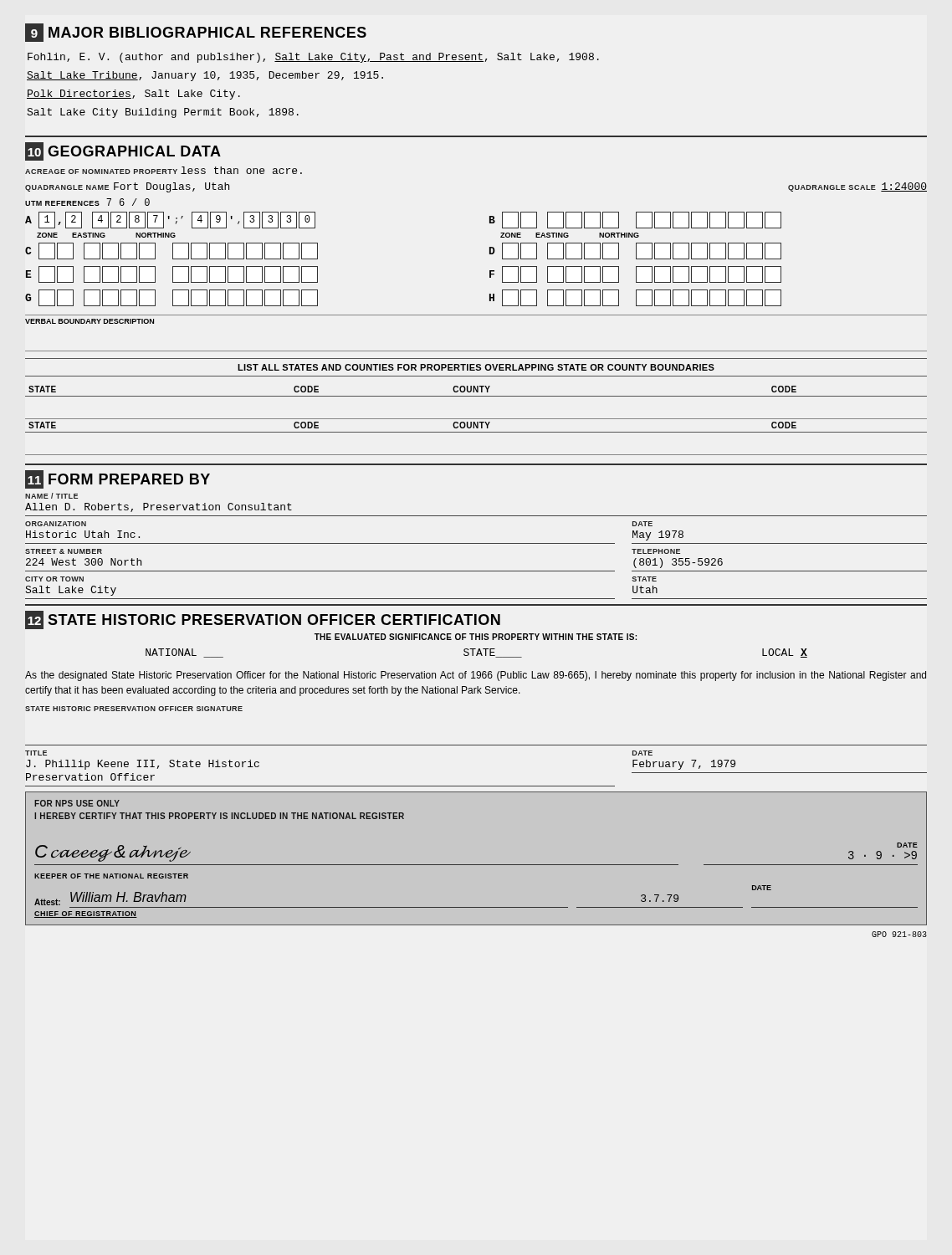Find the table that mentions "State"
Screen dimensions: 1255x952
pos(476,419)
